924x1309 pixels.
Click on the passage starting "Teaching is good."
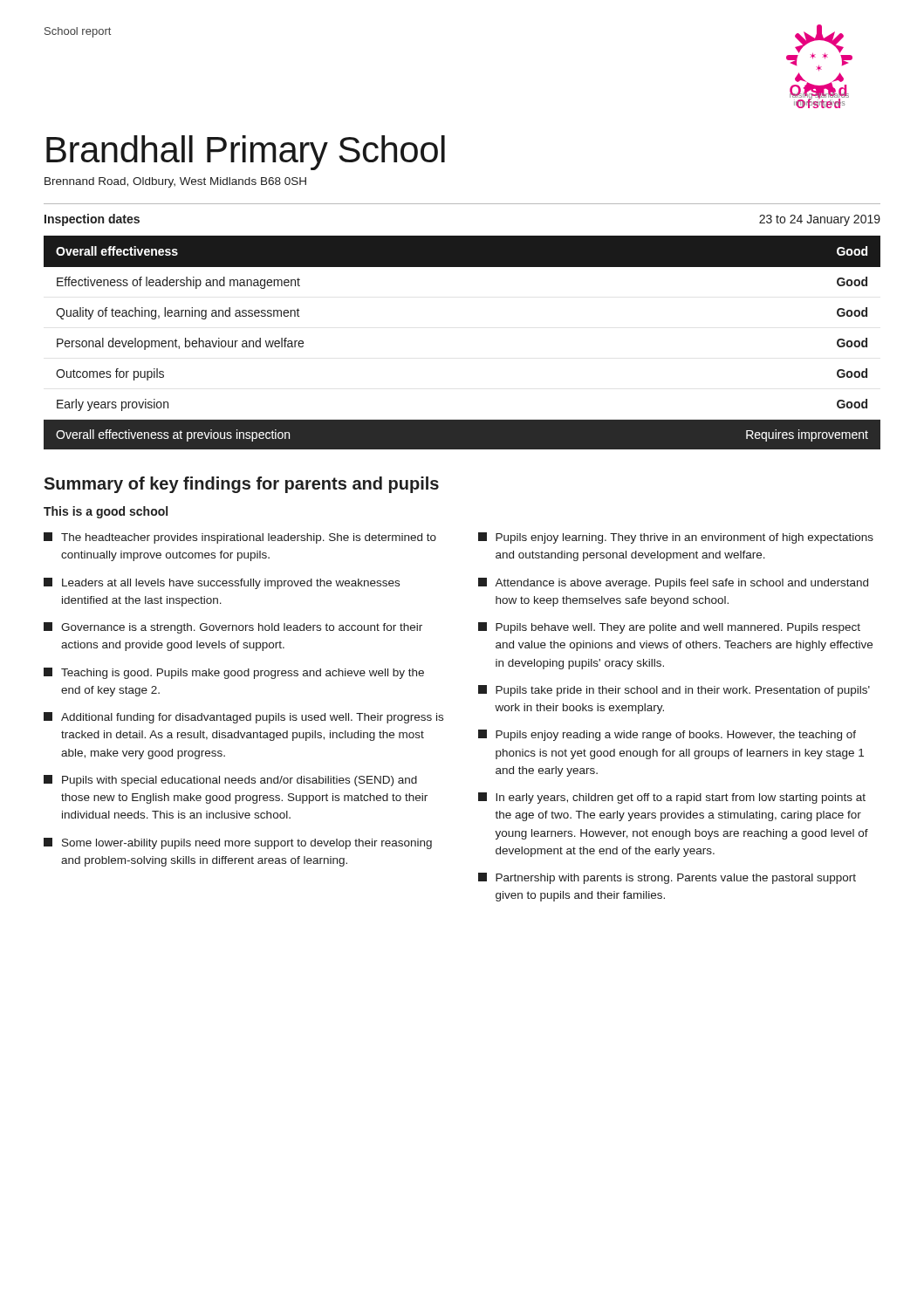click(245, 681)
